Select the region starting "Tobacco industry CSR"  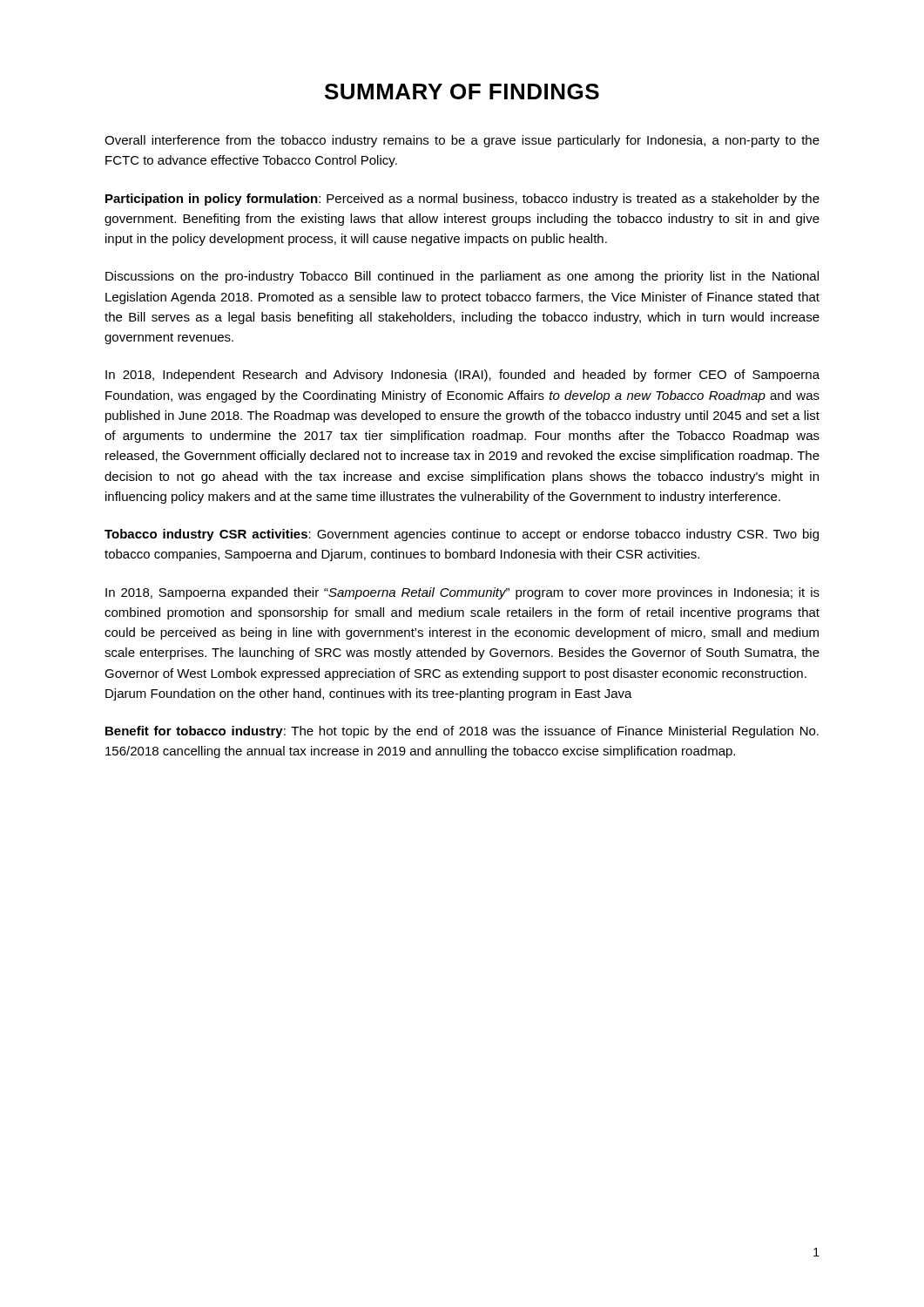coord(462,544)
